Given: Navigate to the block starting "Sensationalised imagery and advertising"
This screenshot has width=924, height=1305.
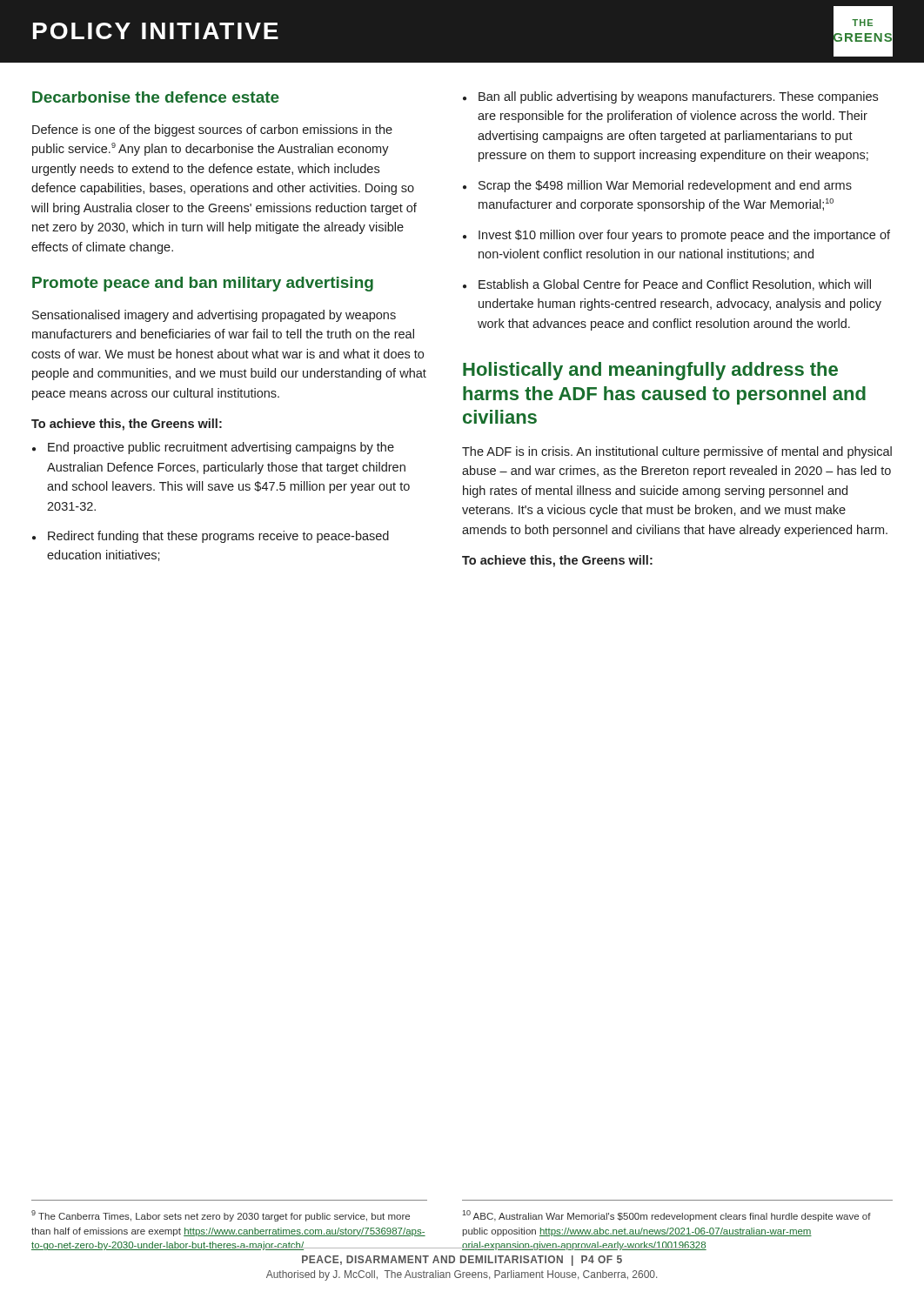Looking at the screenshot, I should 229,354.
